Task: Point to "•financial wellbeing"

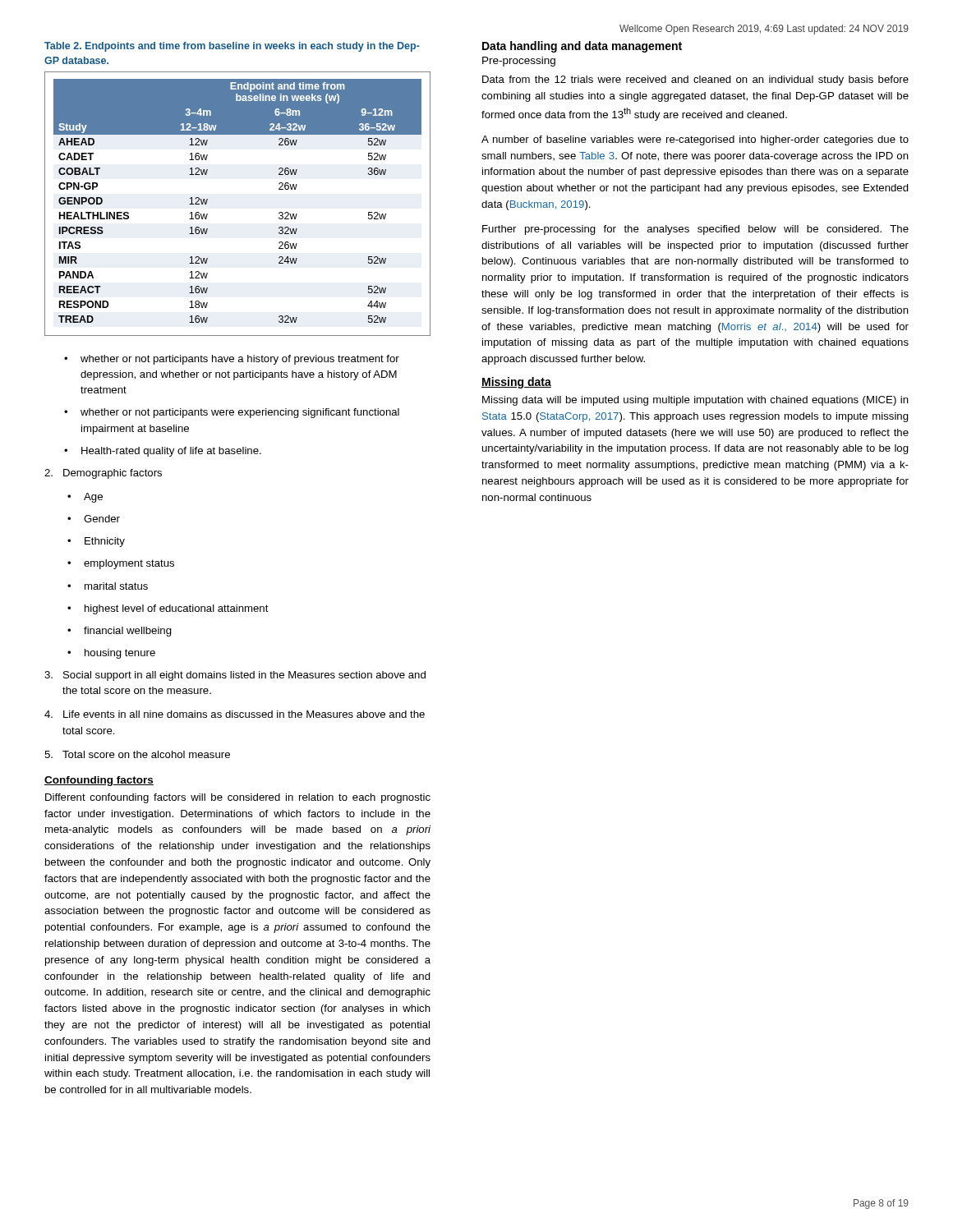Action: 120,630
